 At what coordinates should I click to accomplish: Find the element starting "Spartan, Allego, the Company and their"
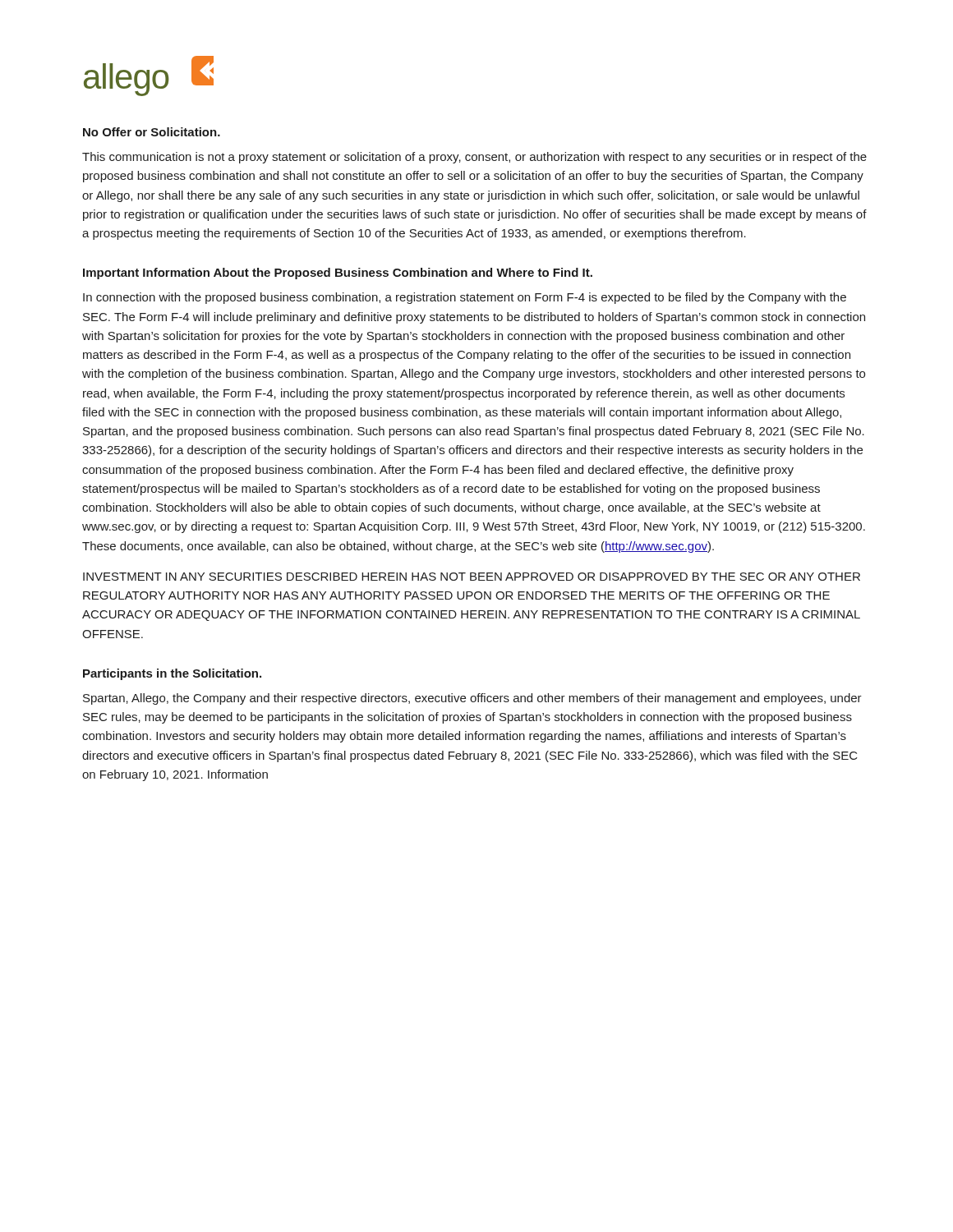coord(472,736)
